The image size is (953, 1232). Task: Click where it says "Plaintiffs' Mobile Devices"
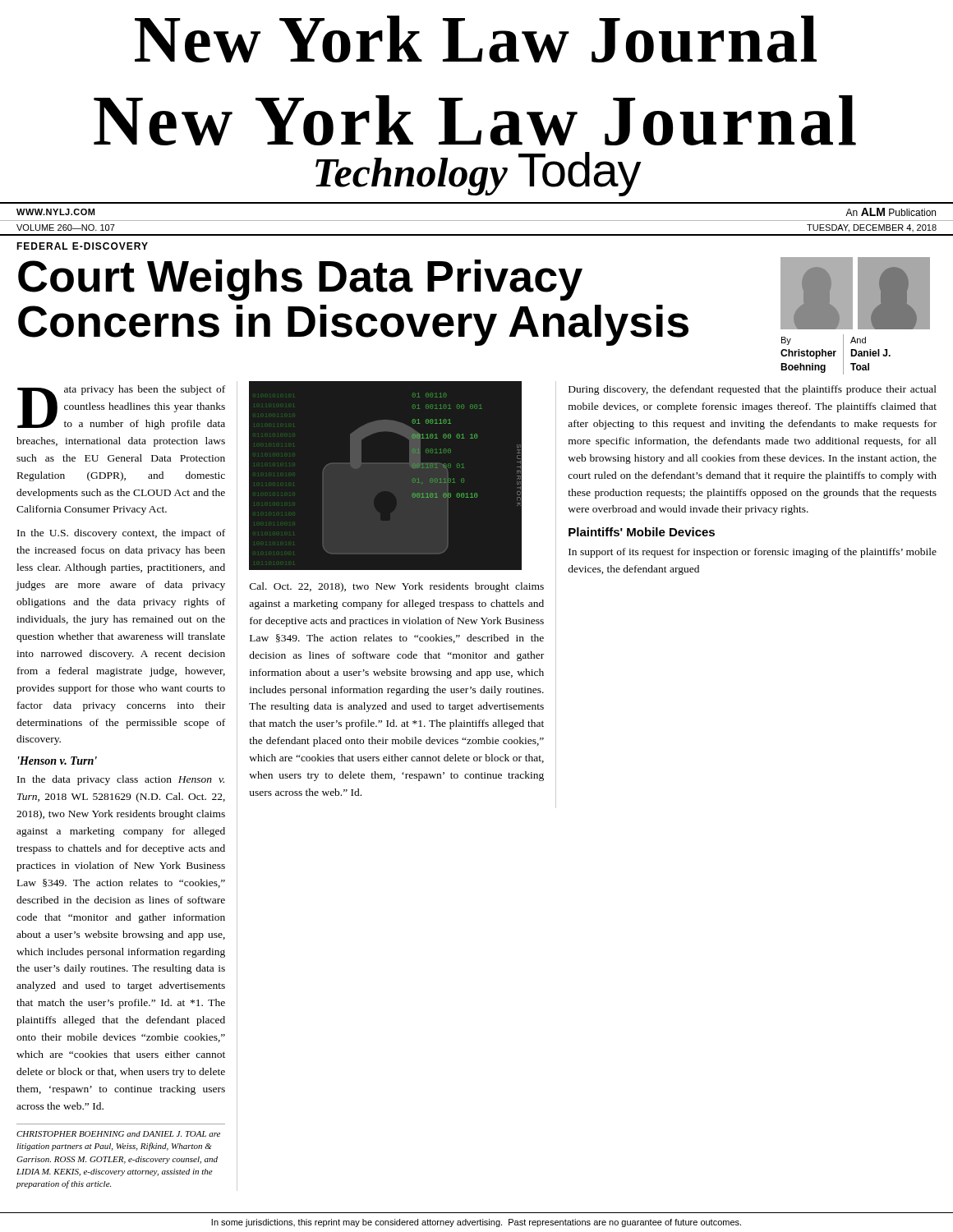(642, 532)
